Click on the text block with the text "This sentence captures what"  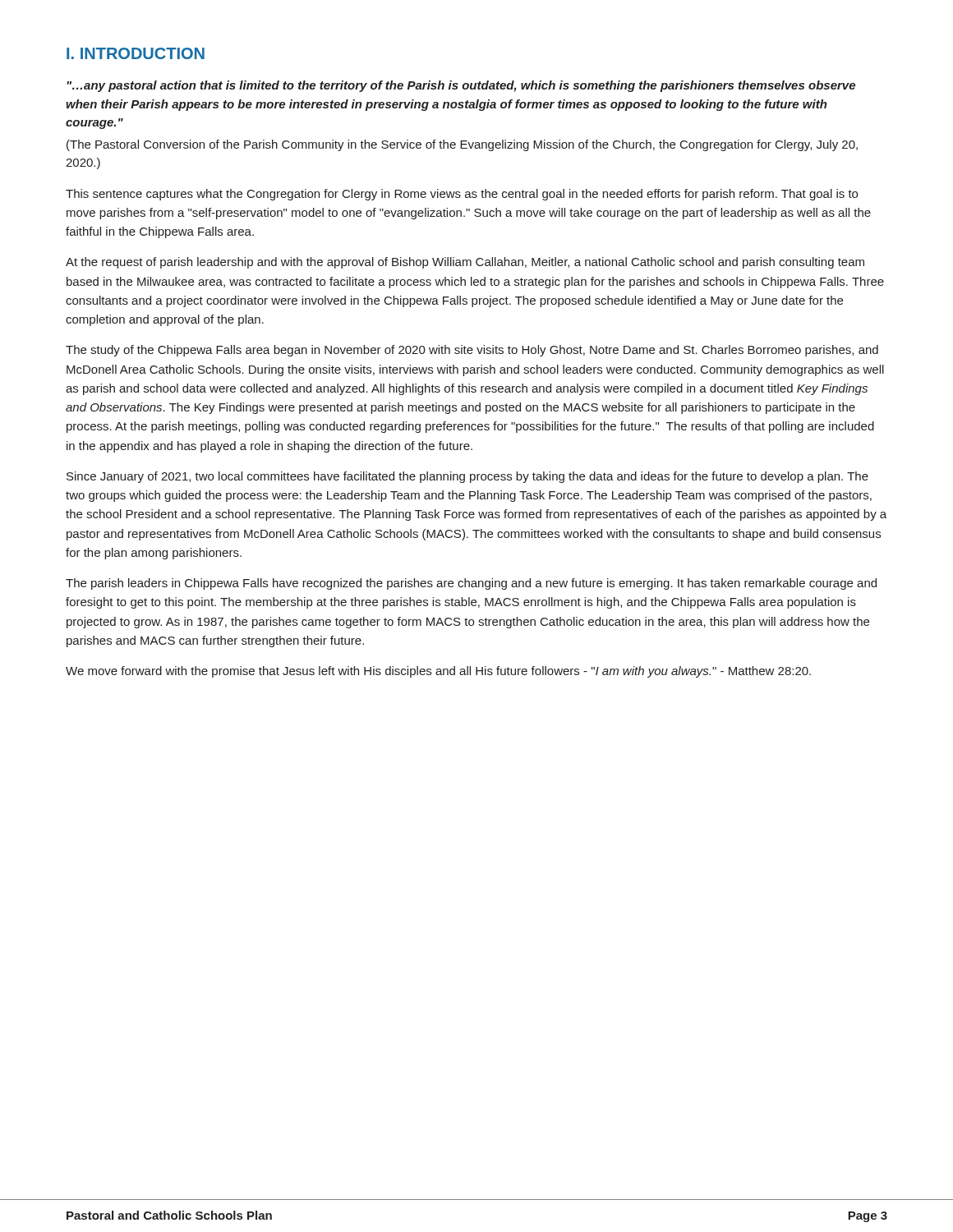point(468,212)
